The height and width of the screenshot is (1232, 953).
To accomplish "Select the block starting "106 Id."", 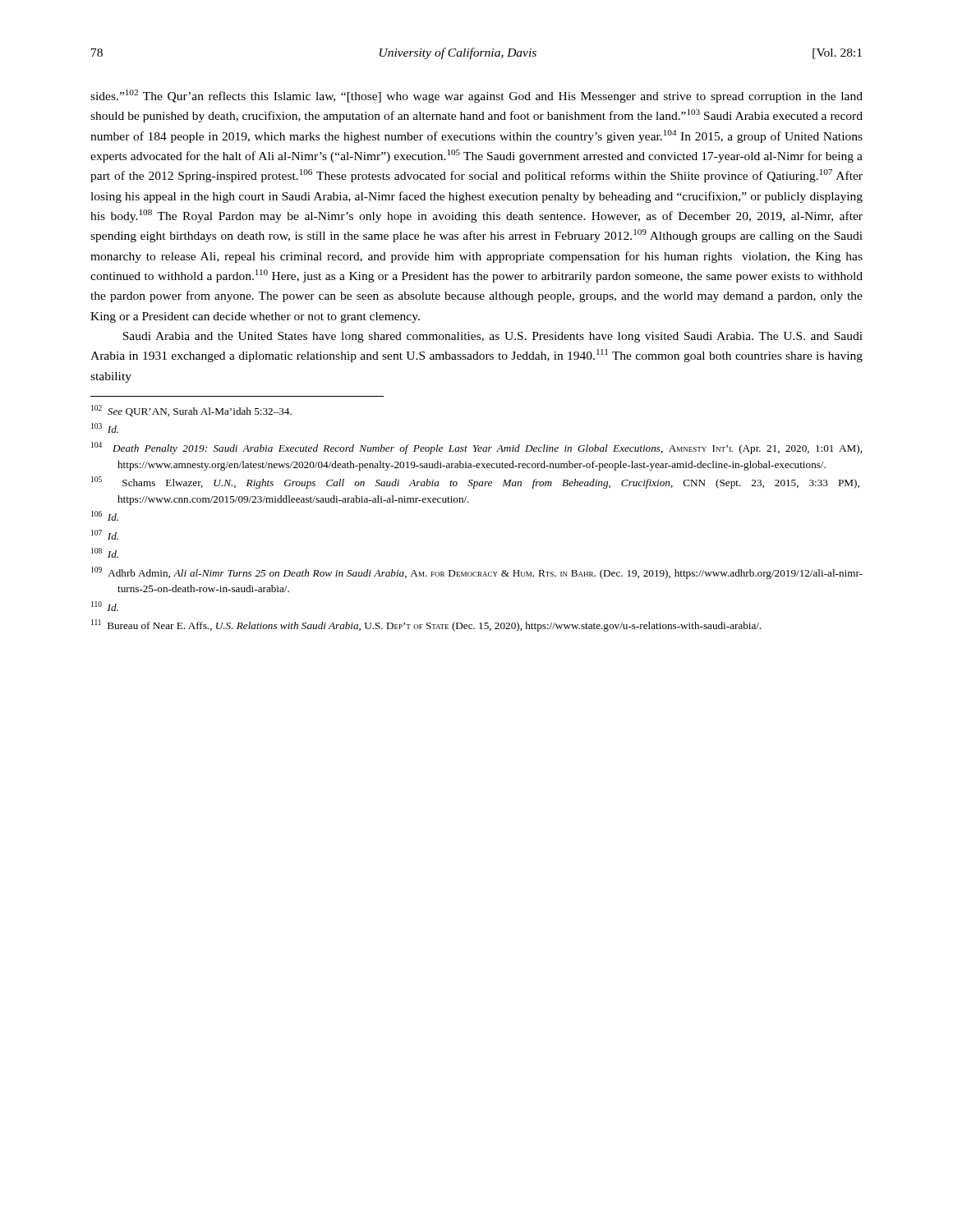I will click(105, 517).
